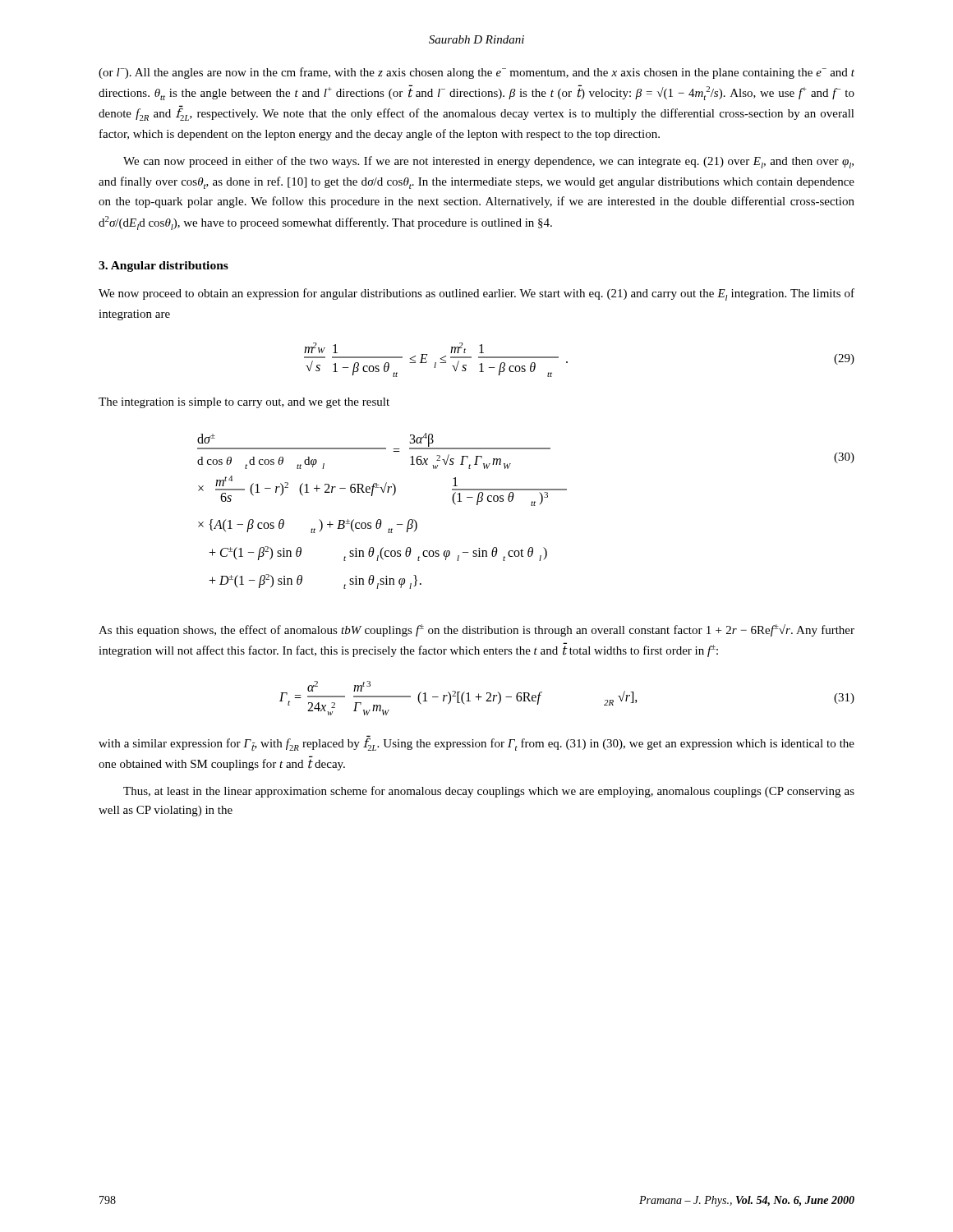Locate the section header that says "3. Angular distributions"
The image size is (953, 1232).
[163, 267]
